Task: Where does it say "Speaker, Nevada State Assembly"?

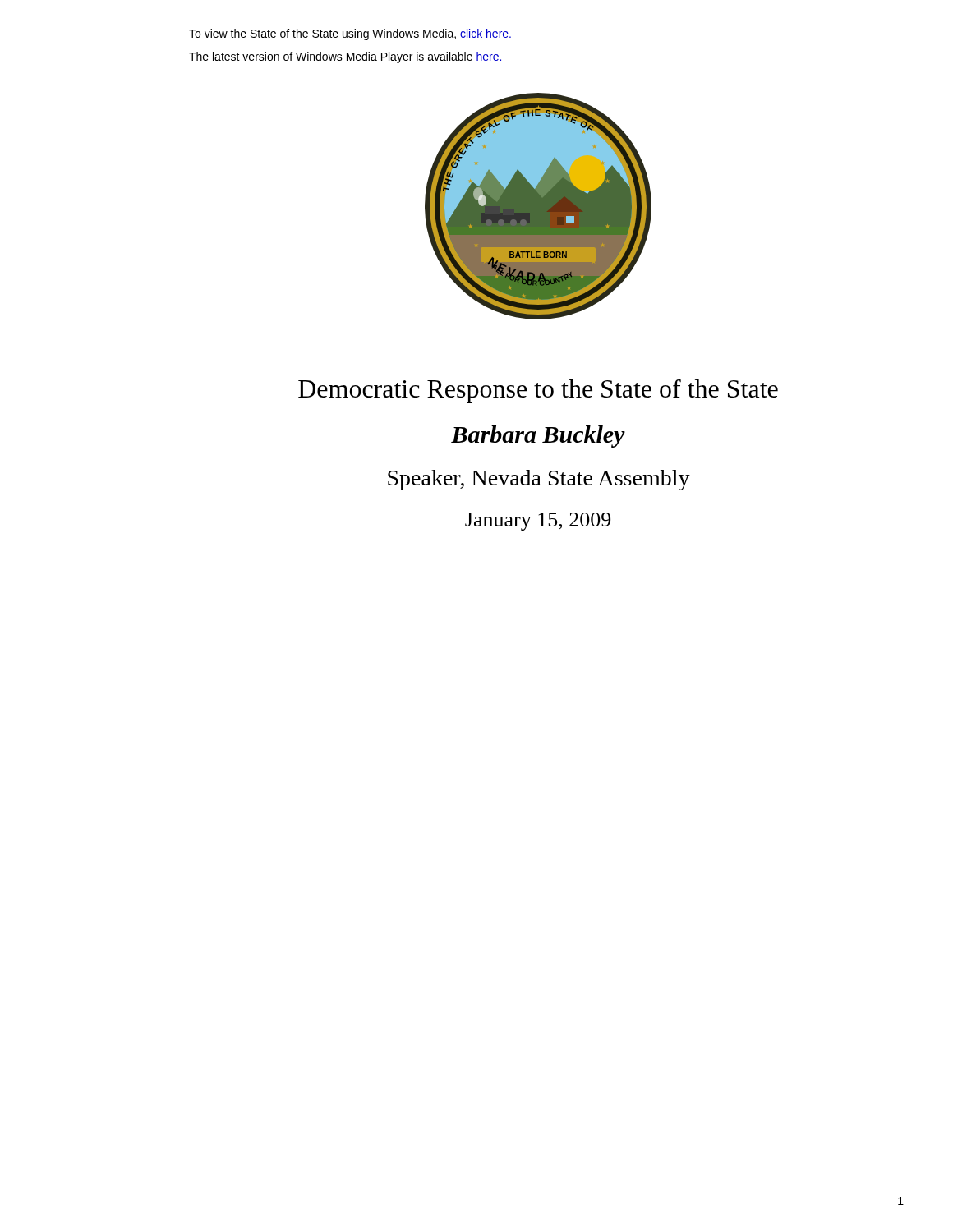Action: 538,477
